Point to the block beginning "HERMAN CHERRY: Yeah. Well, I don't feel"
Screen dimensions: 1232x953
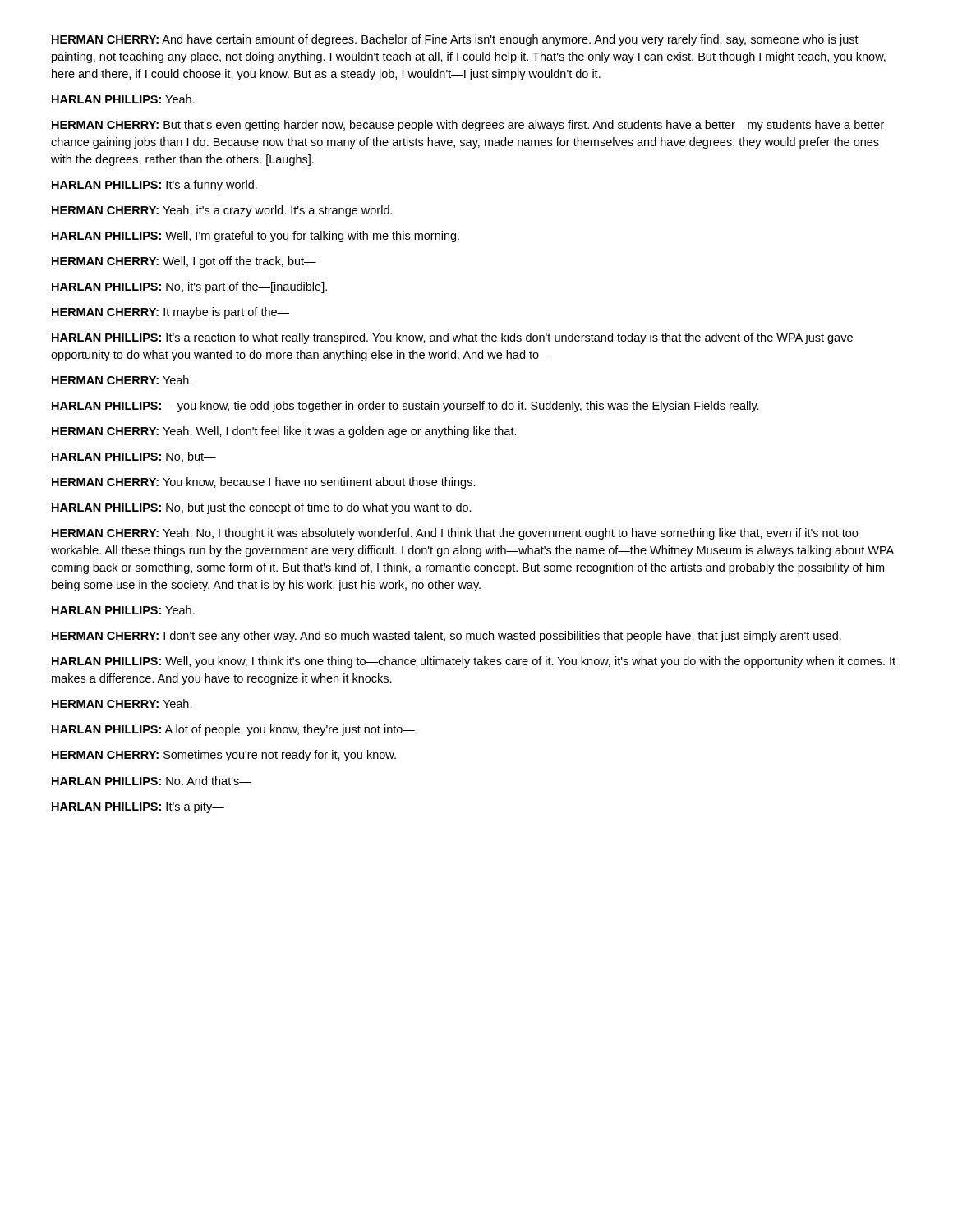click(x=284, y=431)
